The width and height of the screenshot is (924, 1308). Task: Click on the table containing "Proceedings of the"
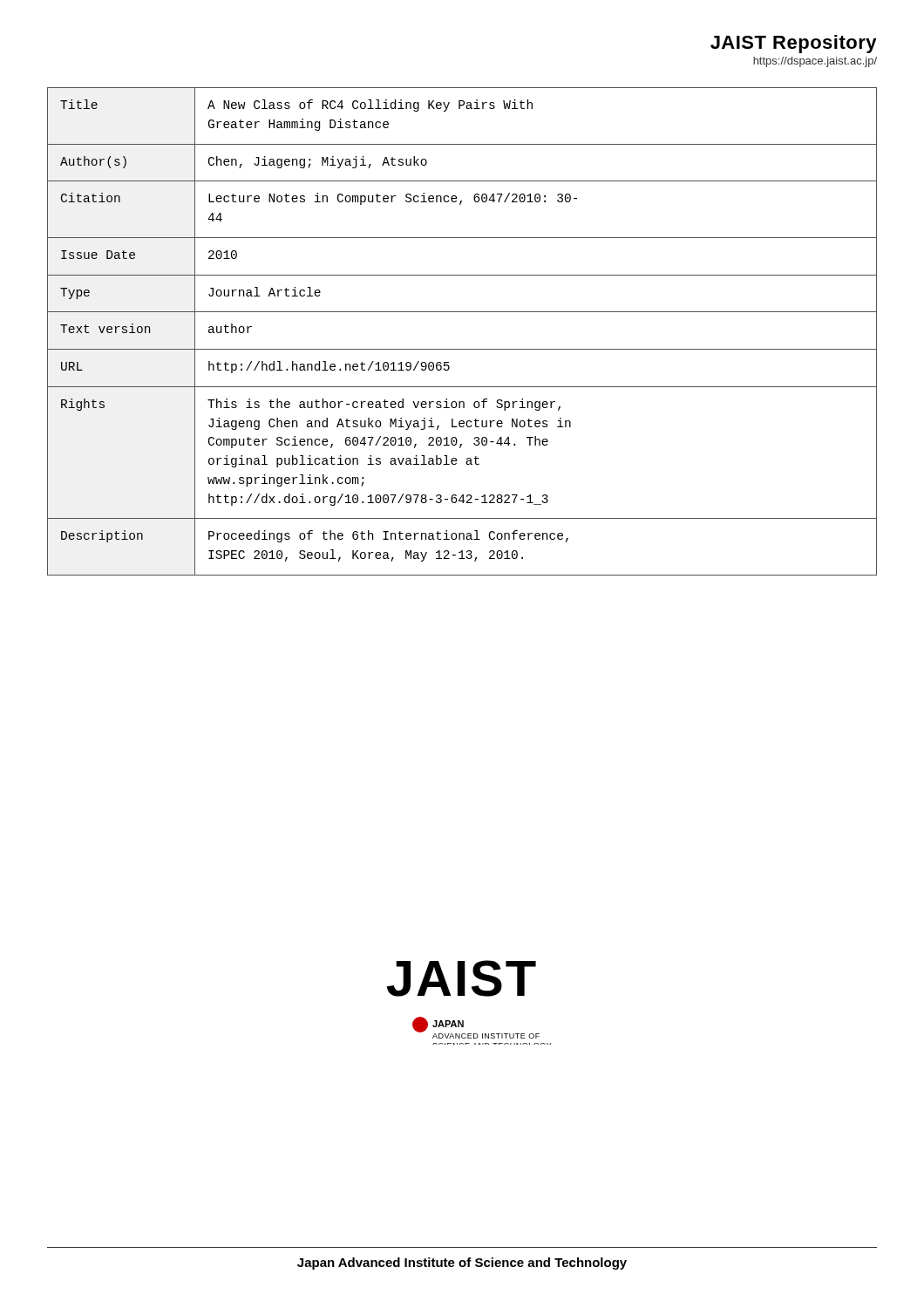click(462, 331)
